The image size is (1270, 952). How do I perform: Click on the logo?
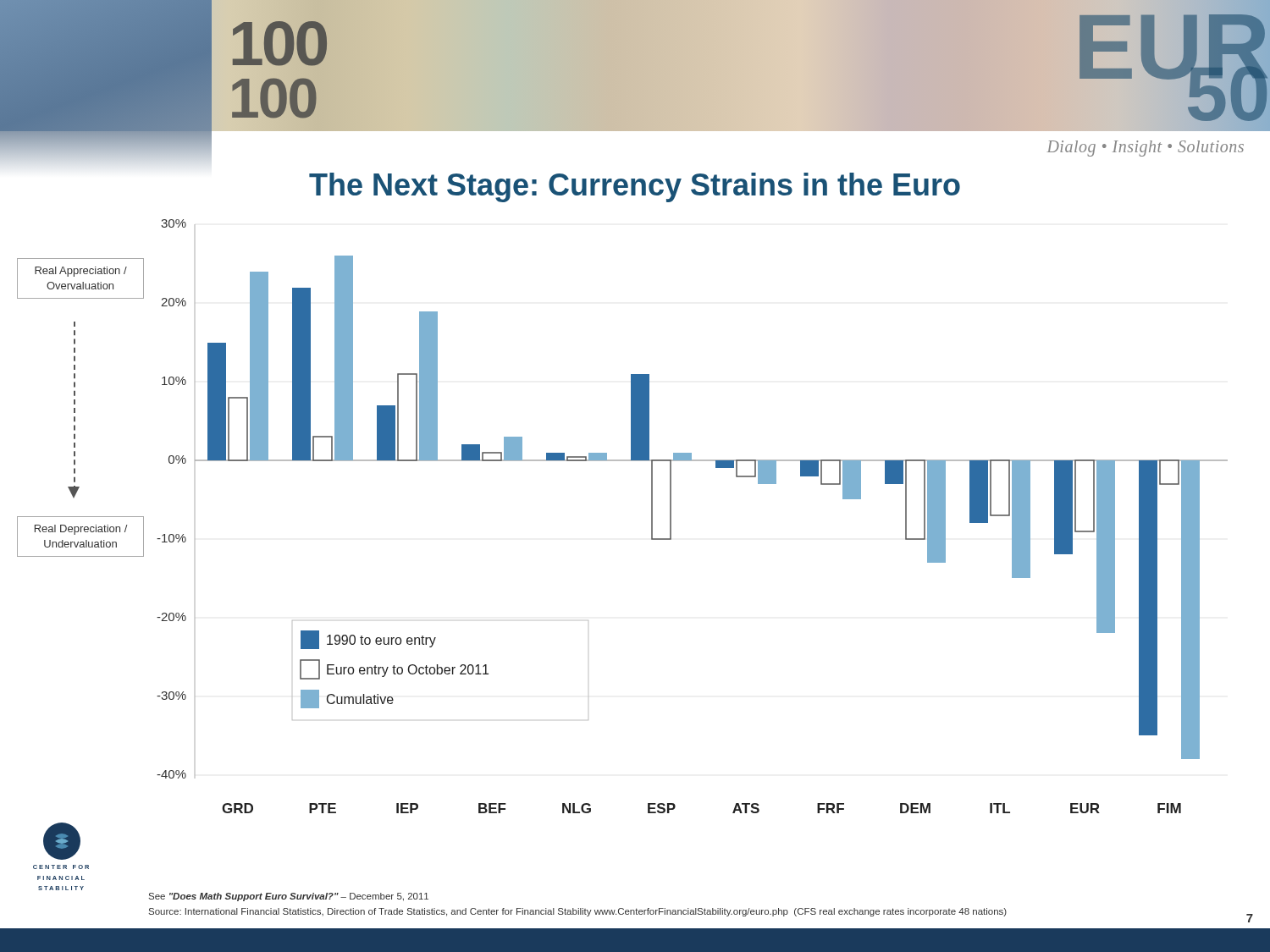coord(62,858)
